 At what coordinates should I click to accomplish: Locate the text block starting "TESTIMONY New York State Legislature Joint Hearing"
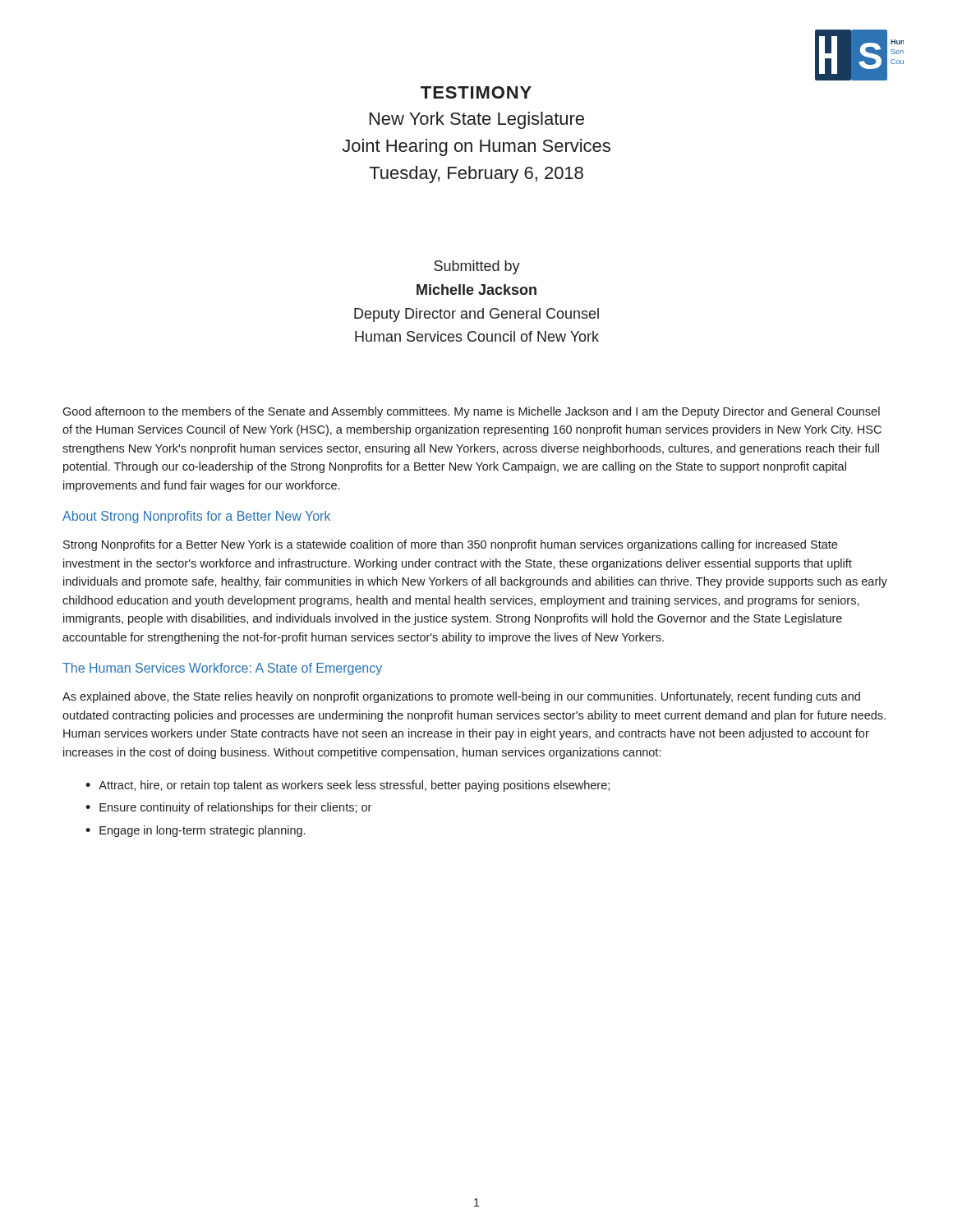click(476, 134)
